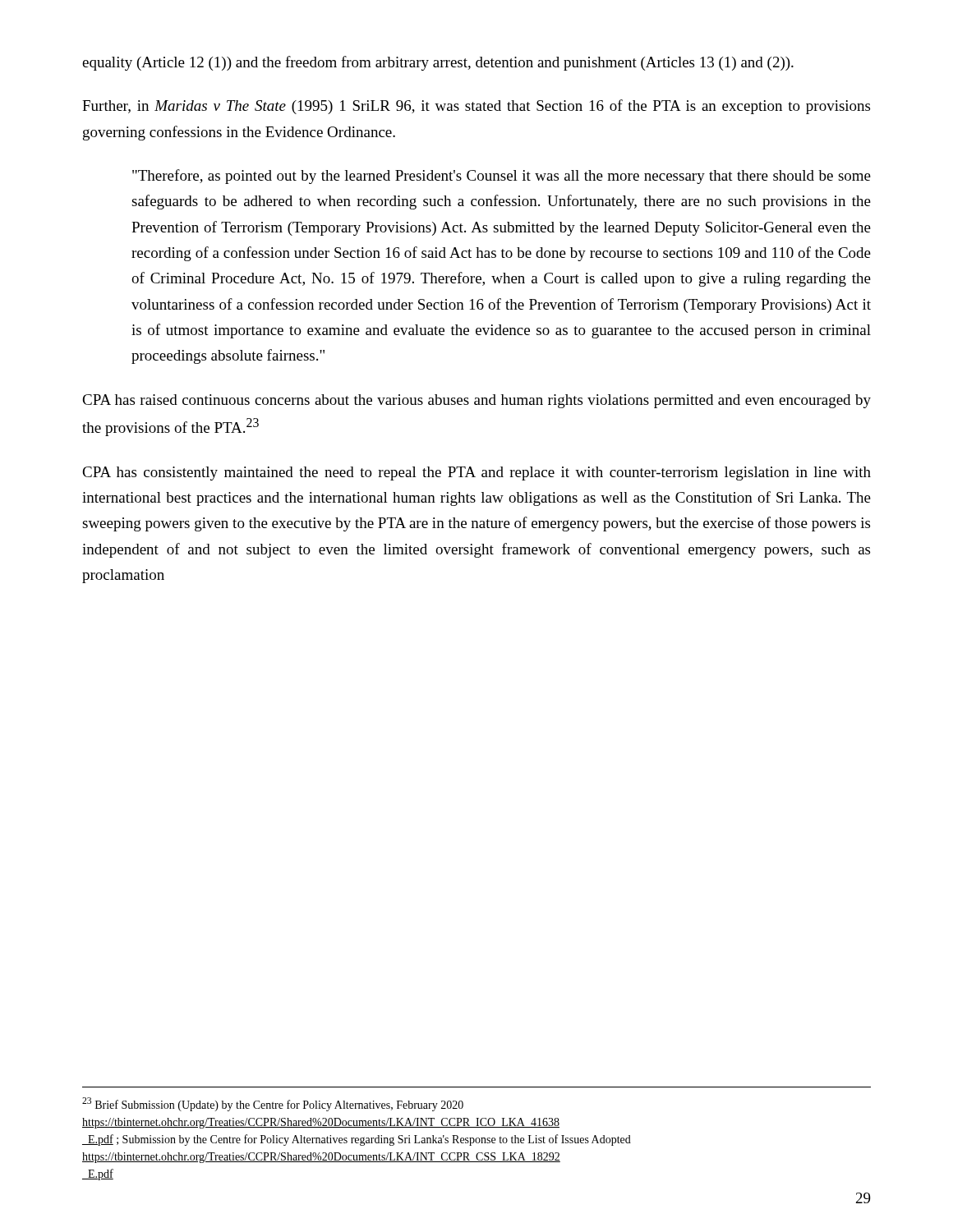This screenshot has width=953, height=1232.
Task: Locate the text block starting "Further, in Maridas v The State (1995) 1"
Action: (x=476, y=119)
